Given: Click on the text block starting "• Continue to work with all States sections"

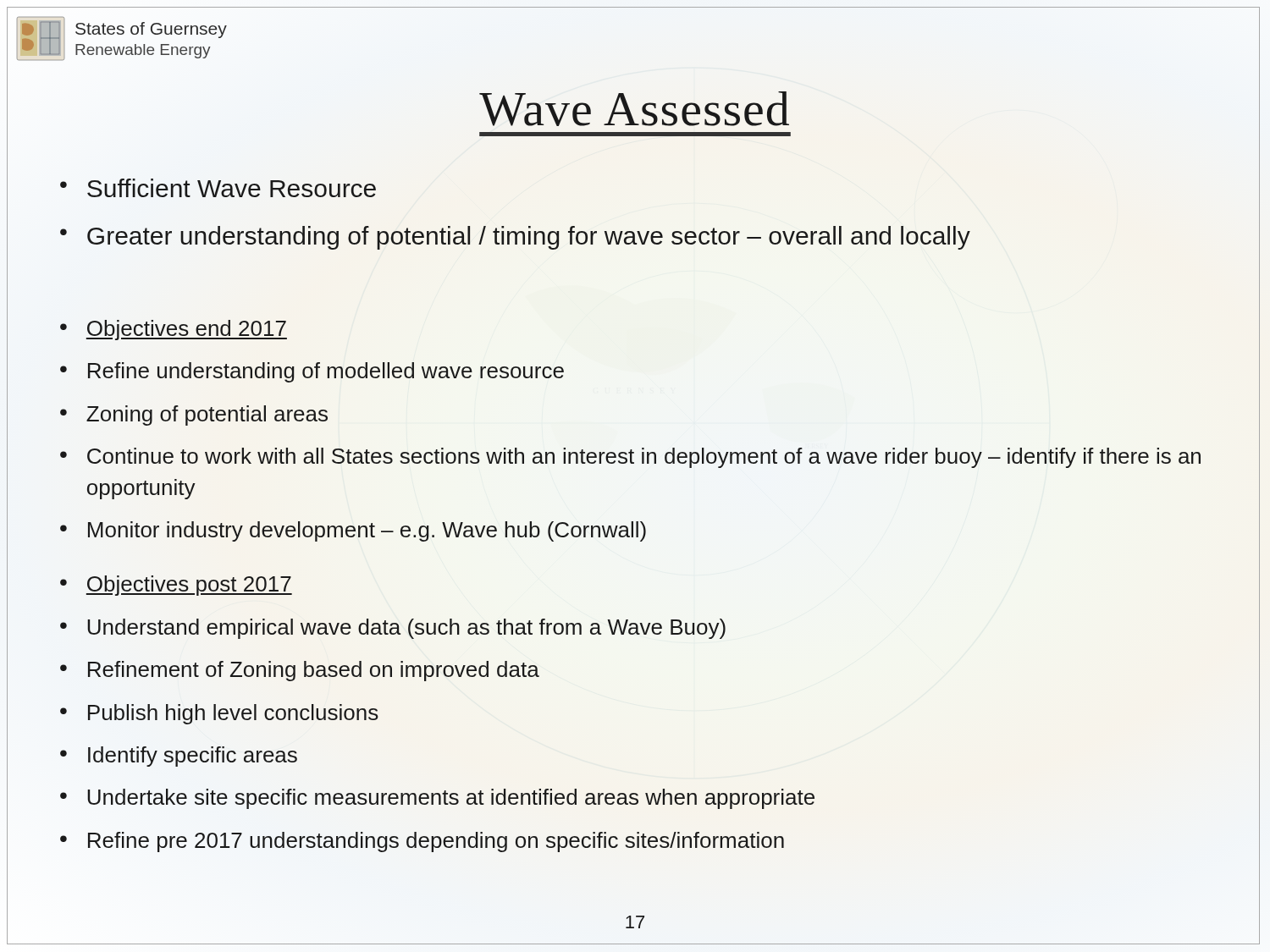Looking at the screenshot, I should (631, 470).
